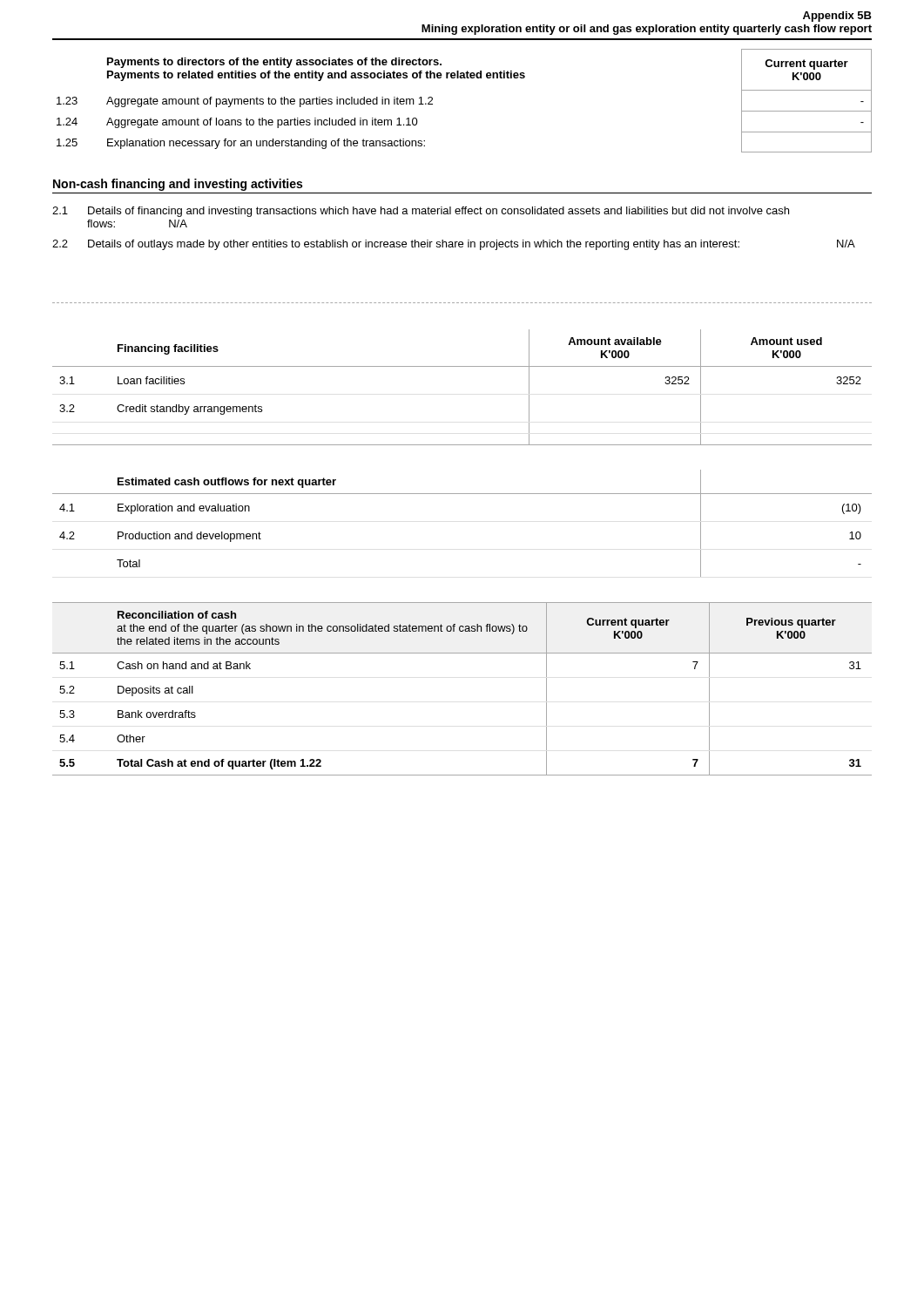Navigate to the text starting "Non-cash financing and investing activities"

[178, 184]
